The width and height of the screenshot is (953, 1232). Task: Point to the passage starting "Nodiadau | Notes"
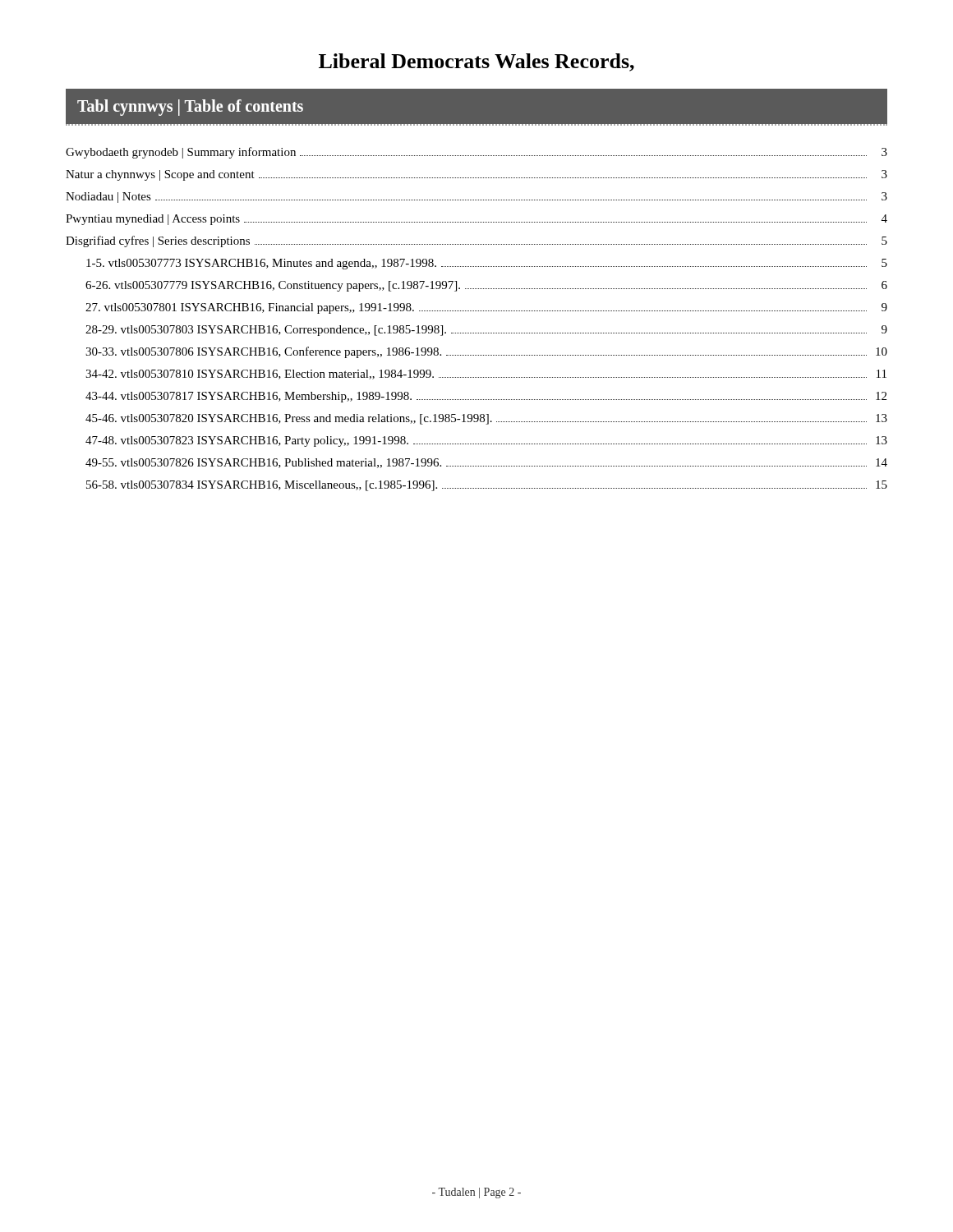(476, 197)
